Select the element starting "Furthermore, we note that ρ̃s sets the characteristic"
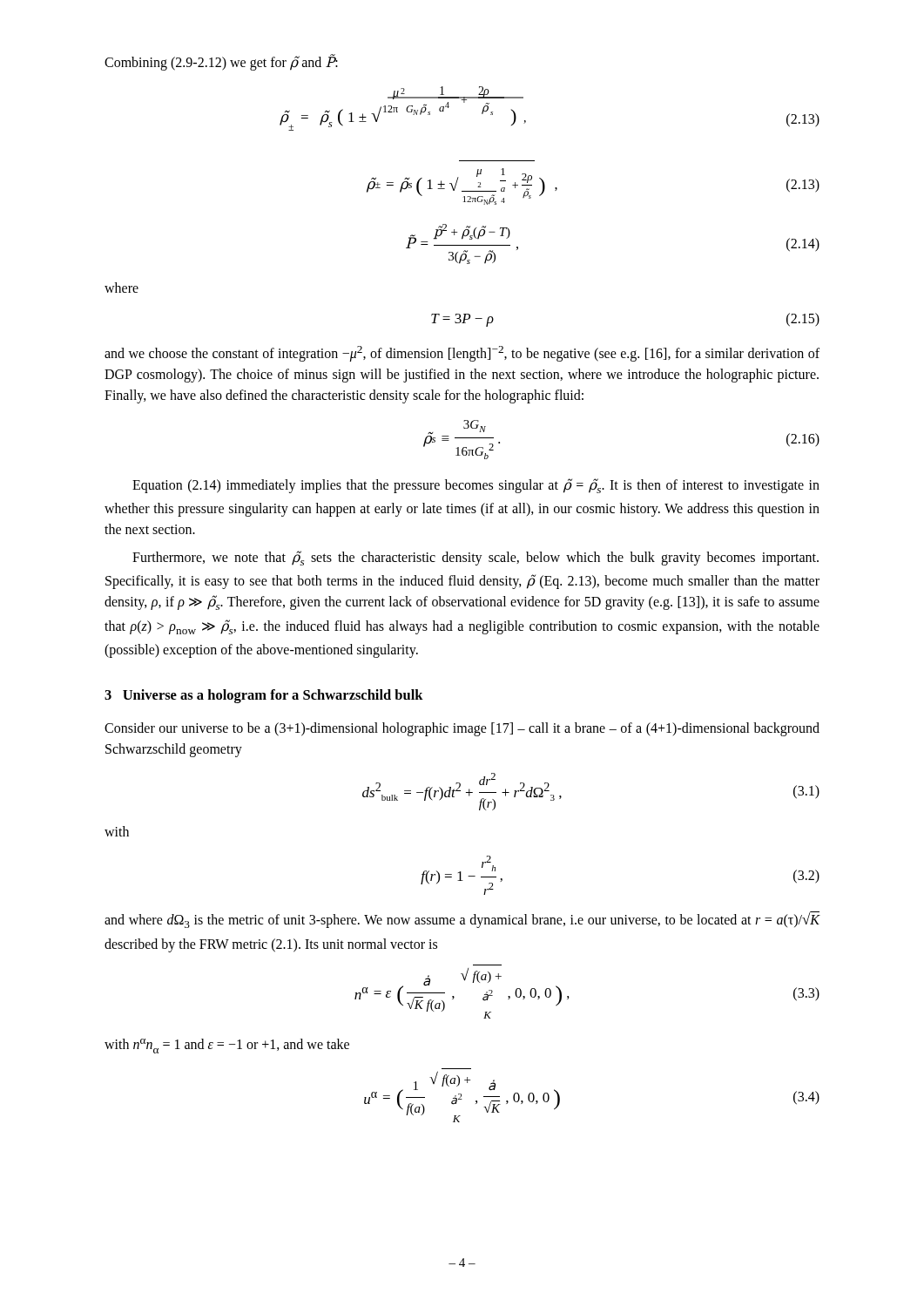The height and width of the screenshot is (1307, 924). pos(462,603)
